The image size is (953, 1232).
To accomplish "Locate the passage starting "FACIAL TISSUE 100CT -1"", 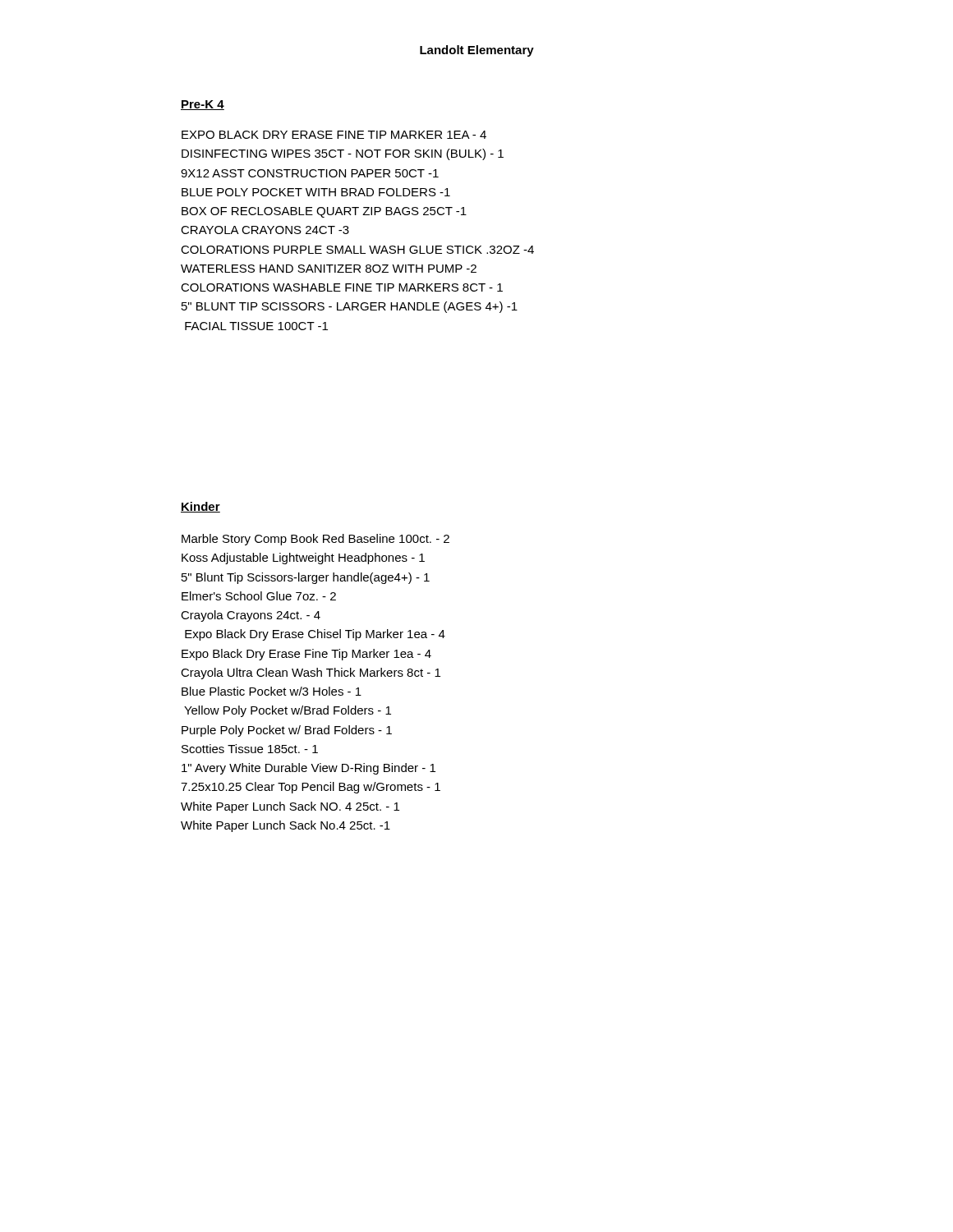I will pos(255,325).
